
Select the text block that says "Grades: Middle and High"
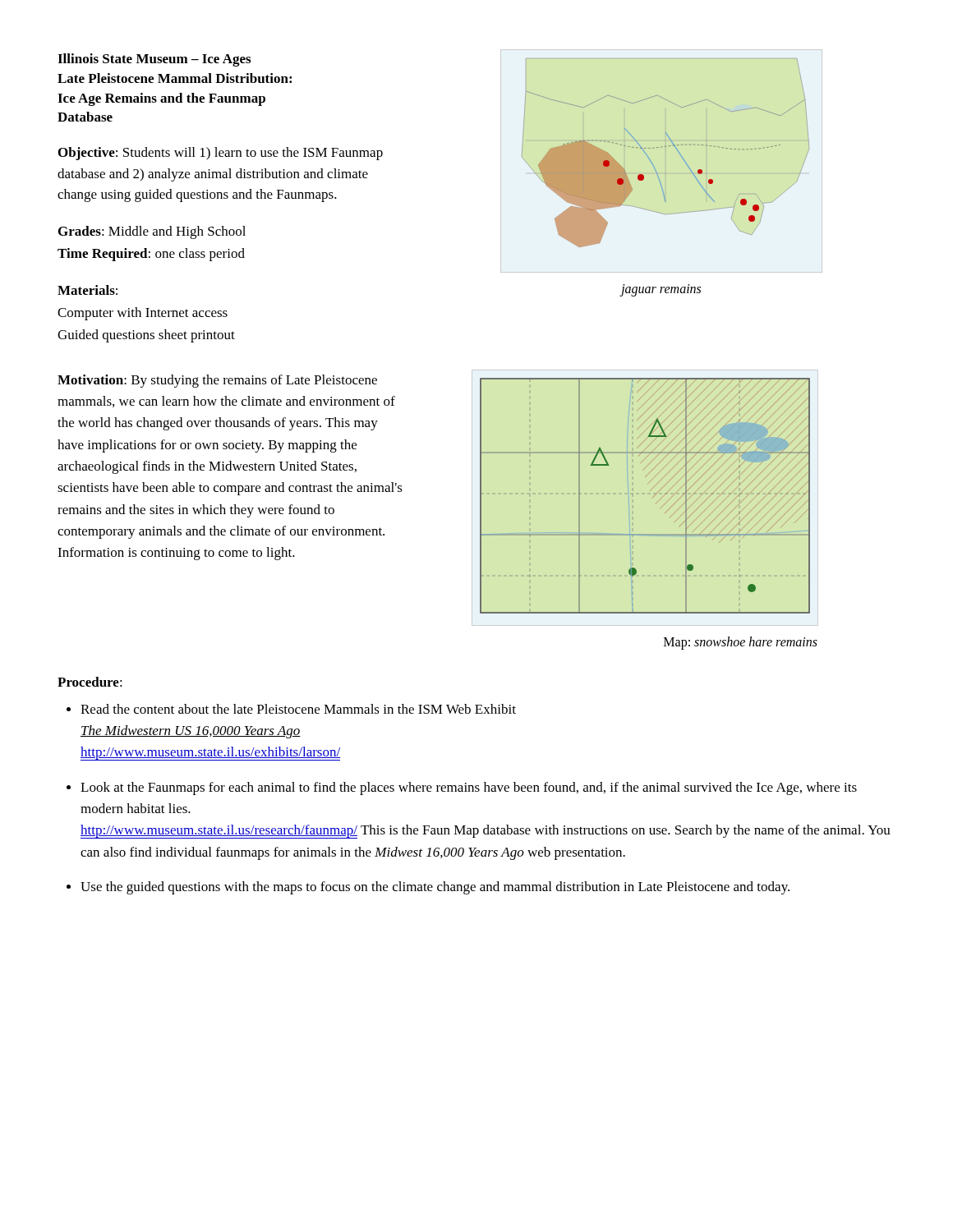(x=152, y=242)
